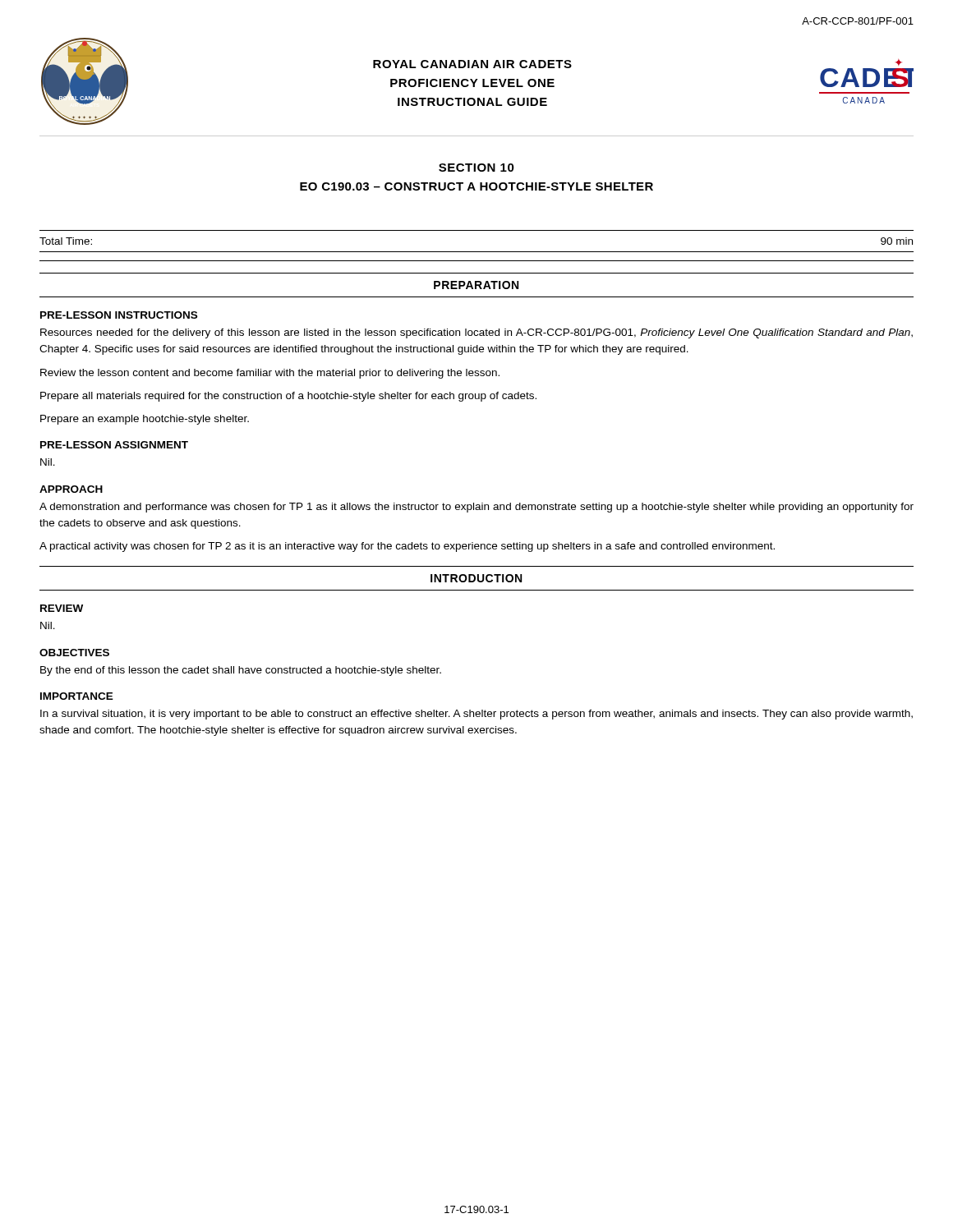Find the text block that says "In a survival situation,"
This screenshot has height=1232, width=953.
(476, 721)
